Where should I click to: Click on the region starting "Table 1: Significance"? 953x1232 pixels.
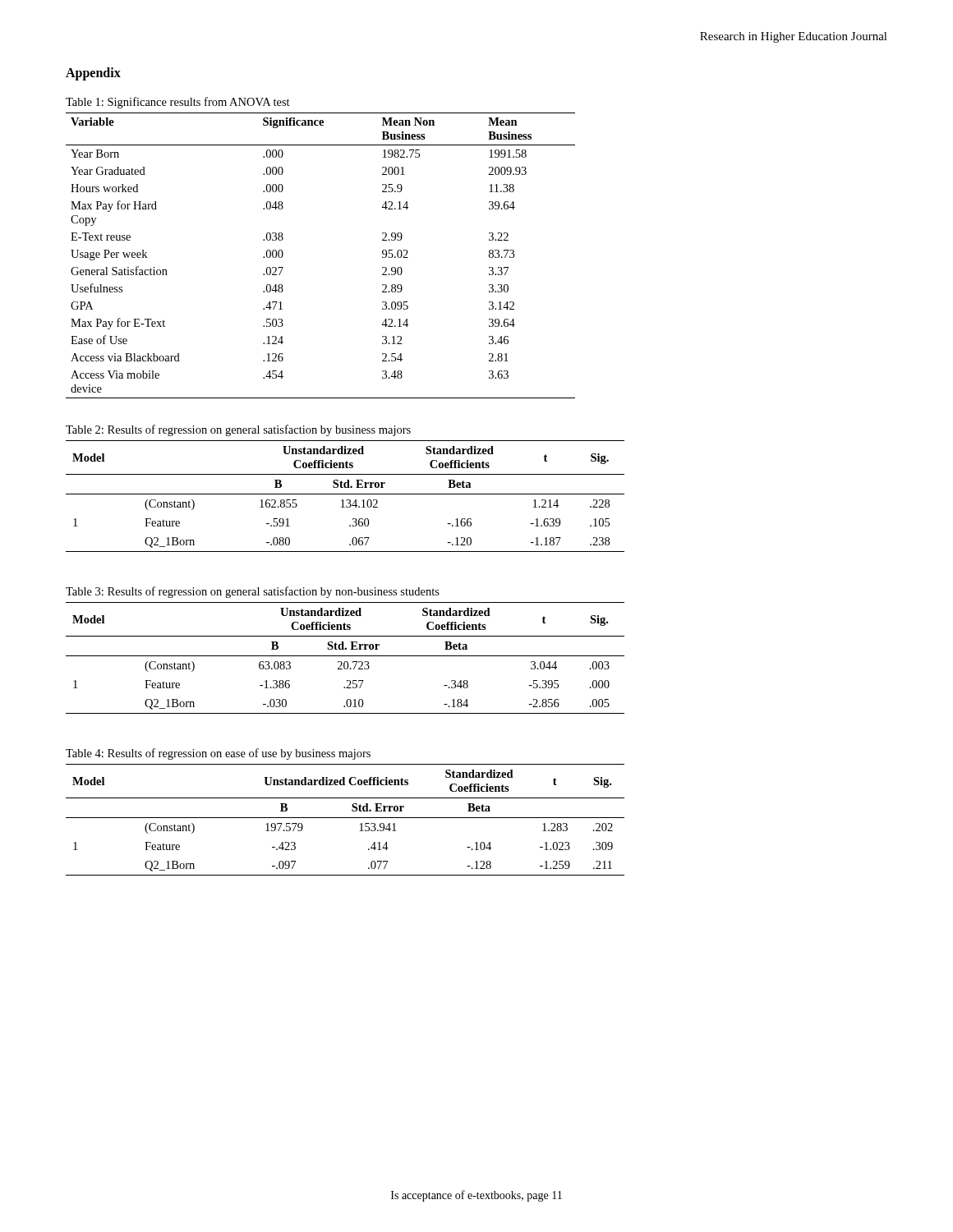178,102
